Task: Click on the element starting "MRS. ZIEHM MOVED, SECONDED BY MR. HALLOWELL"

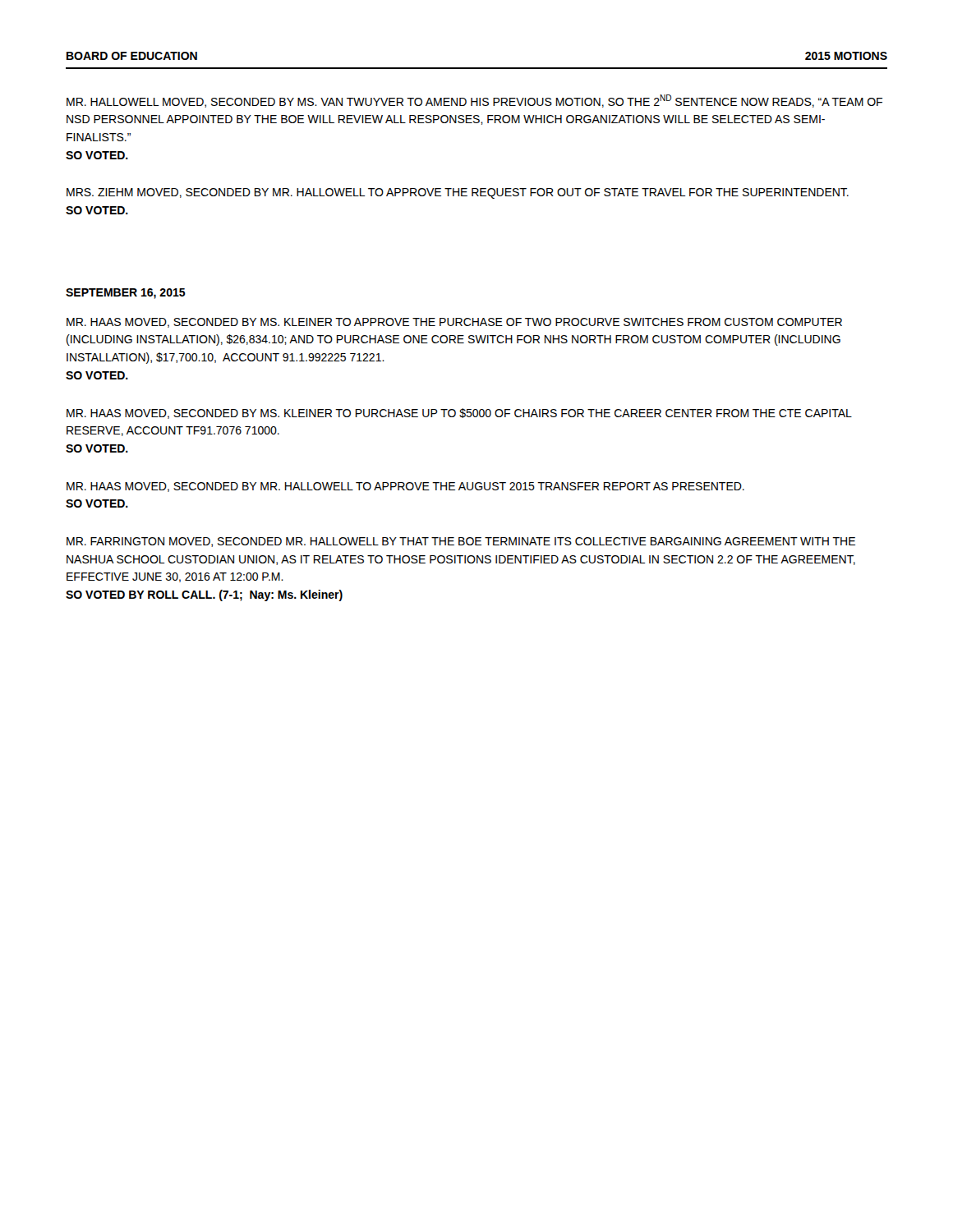Action: 458,201
